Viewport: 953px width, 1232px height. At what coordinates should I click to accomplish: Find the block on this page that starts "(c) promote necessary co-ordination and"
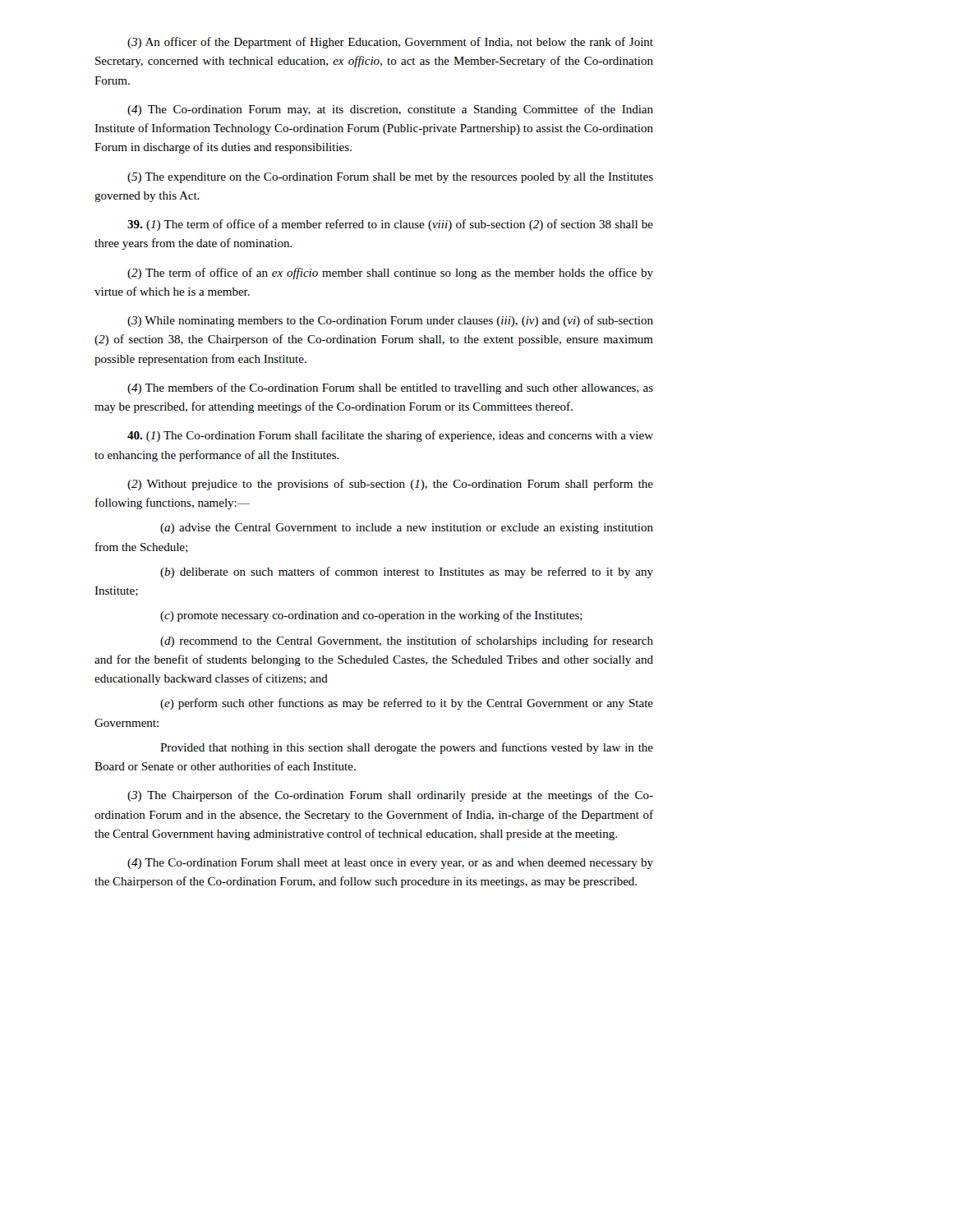[372, 615]
